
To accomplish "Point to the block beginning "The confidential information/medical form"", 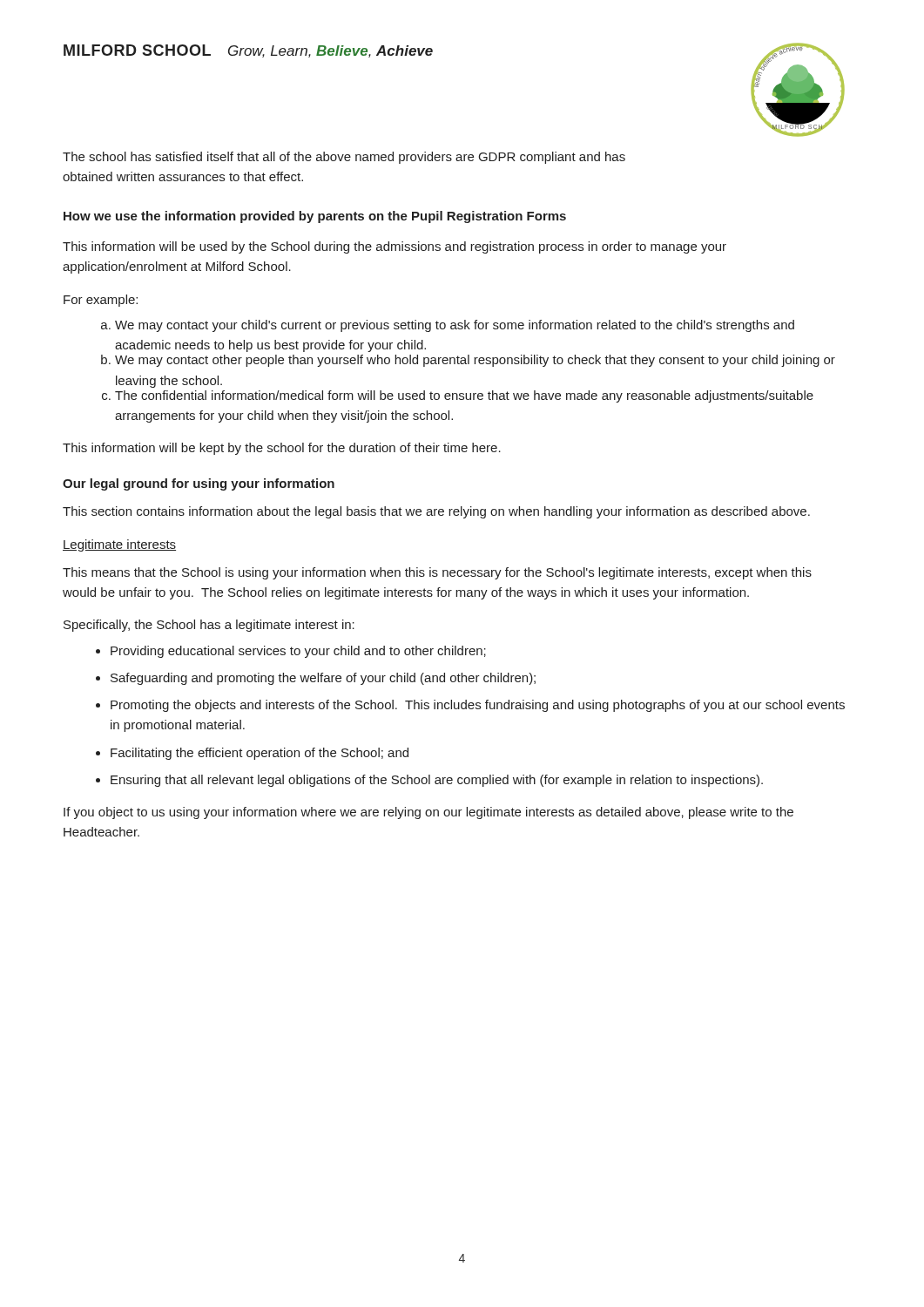I will coord(454,405).
